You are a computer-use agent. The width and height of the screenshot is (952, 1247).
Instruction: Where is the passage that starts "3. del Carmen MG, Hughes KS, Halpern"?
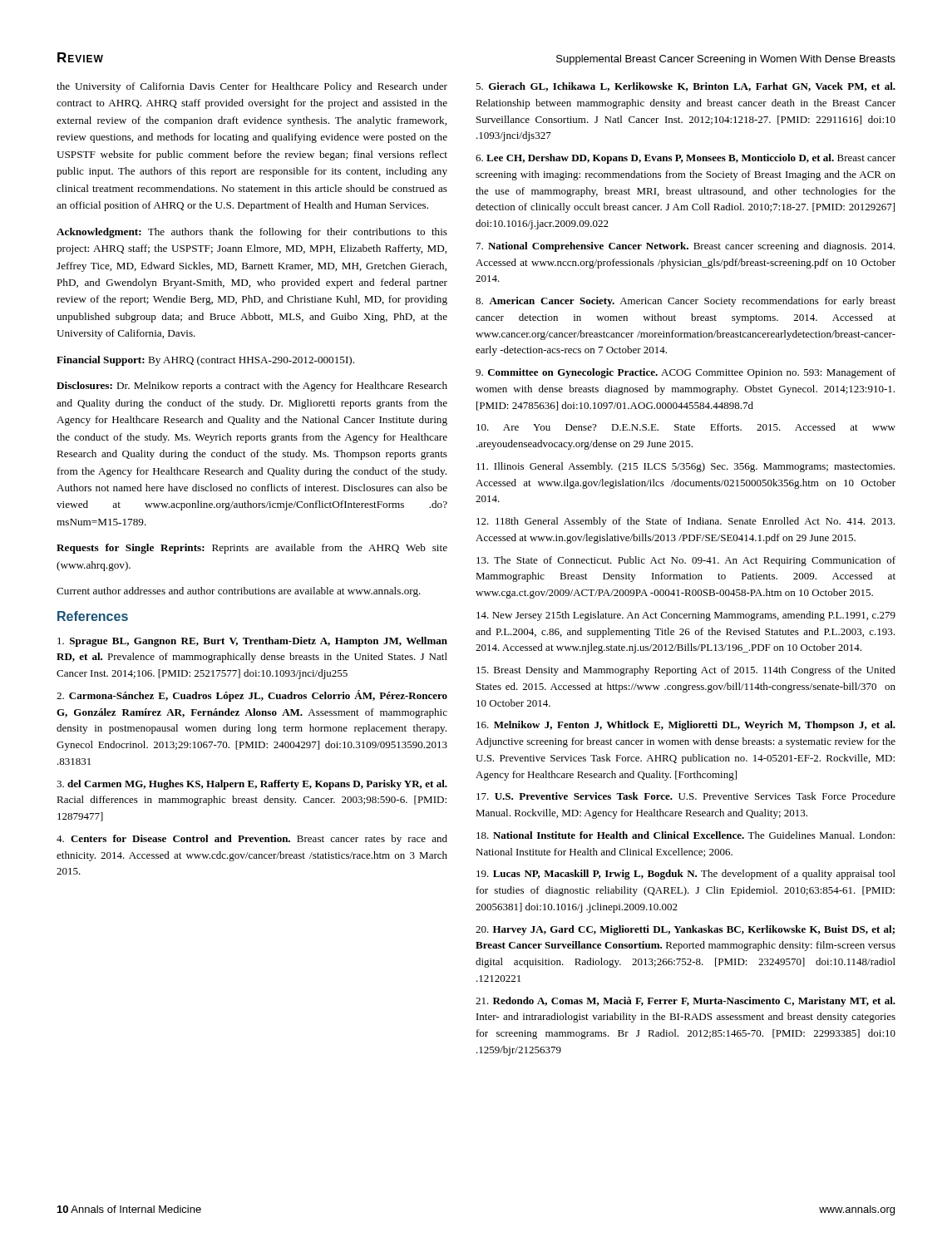252,800
